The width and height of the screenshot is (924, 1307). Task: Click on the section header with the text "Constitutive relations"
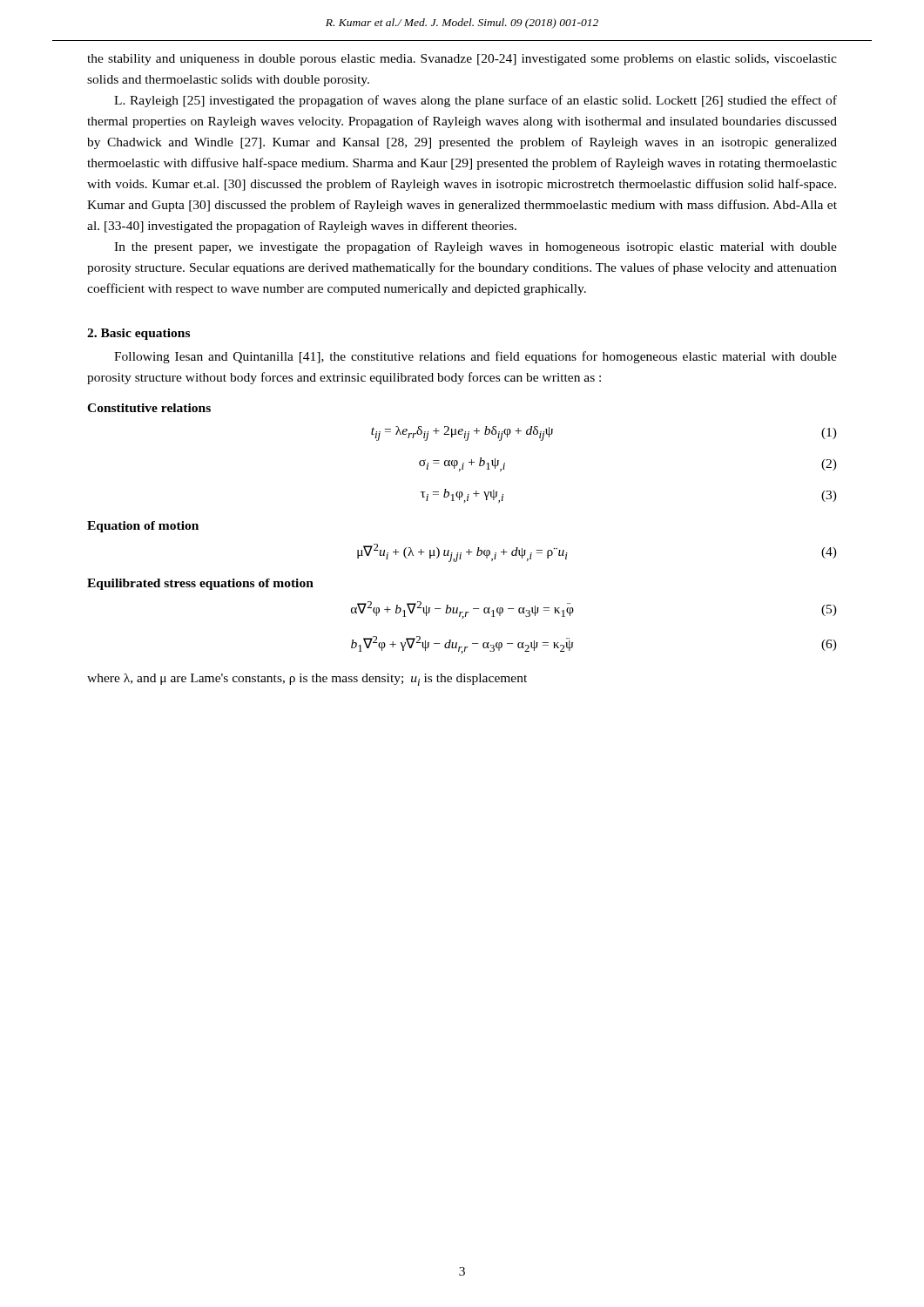149,408
